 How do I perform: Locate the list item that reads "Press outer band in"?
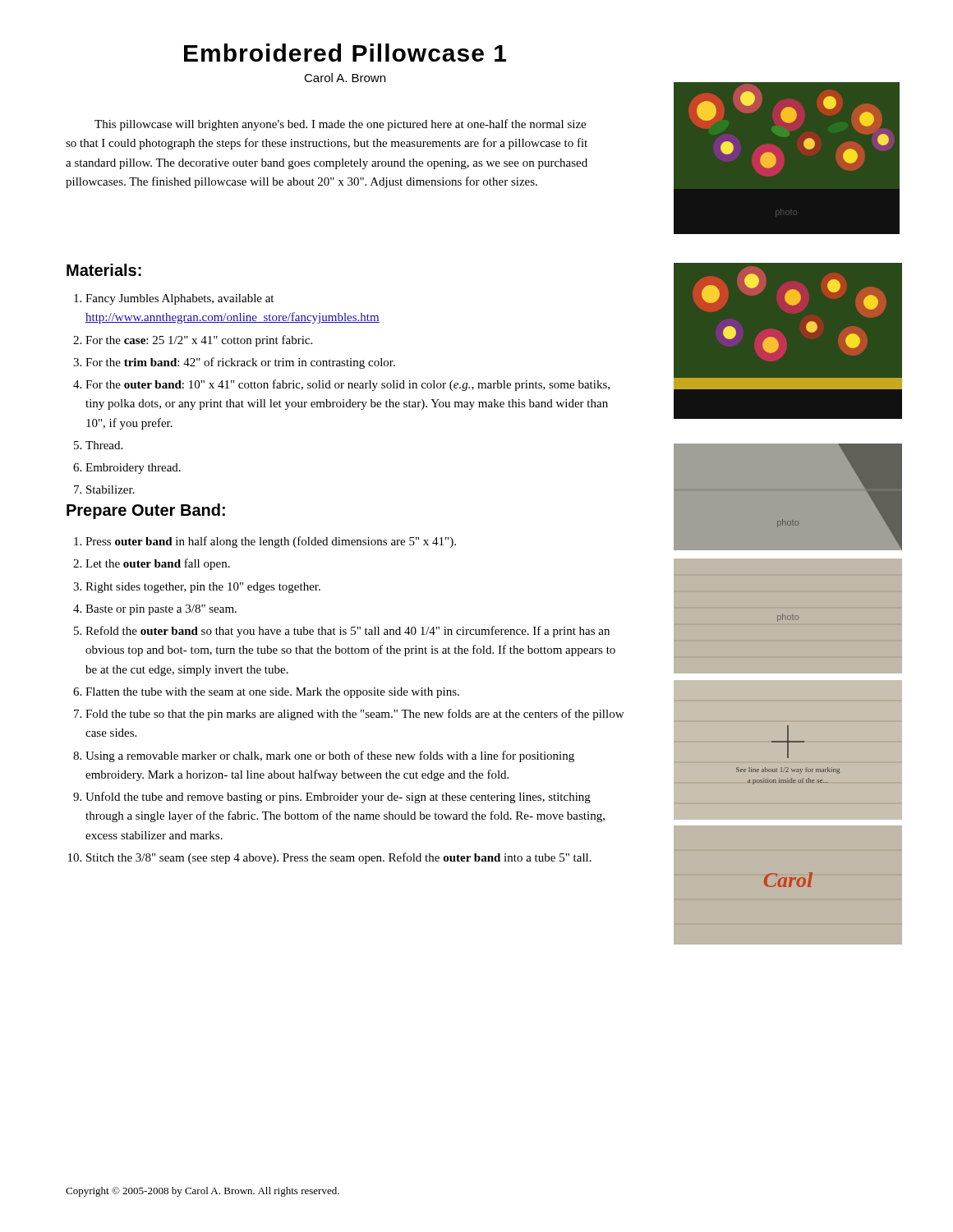point(271,541)
